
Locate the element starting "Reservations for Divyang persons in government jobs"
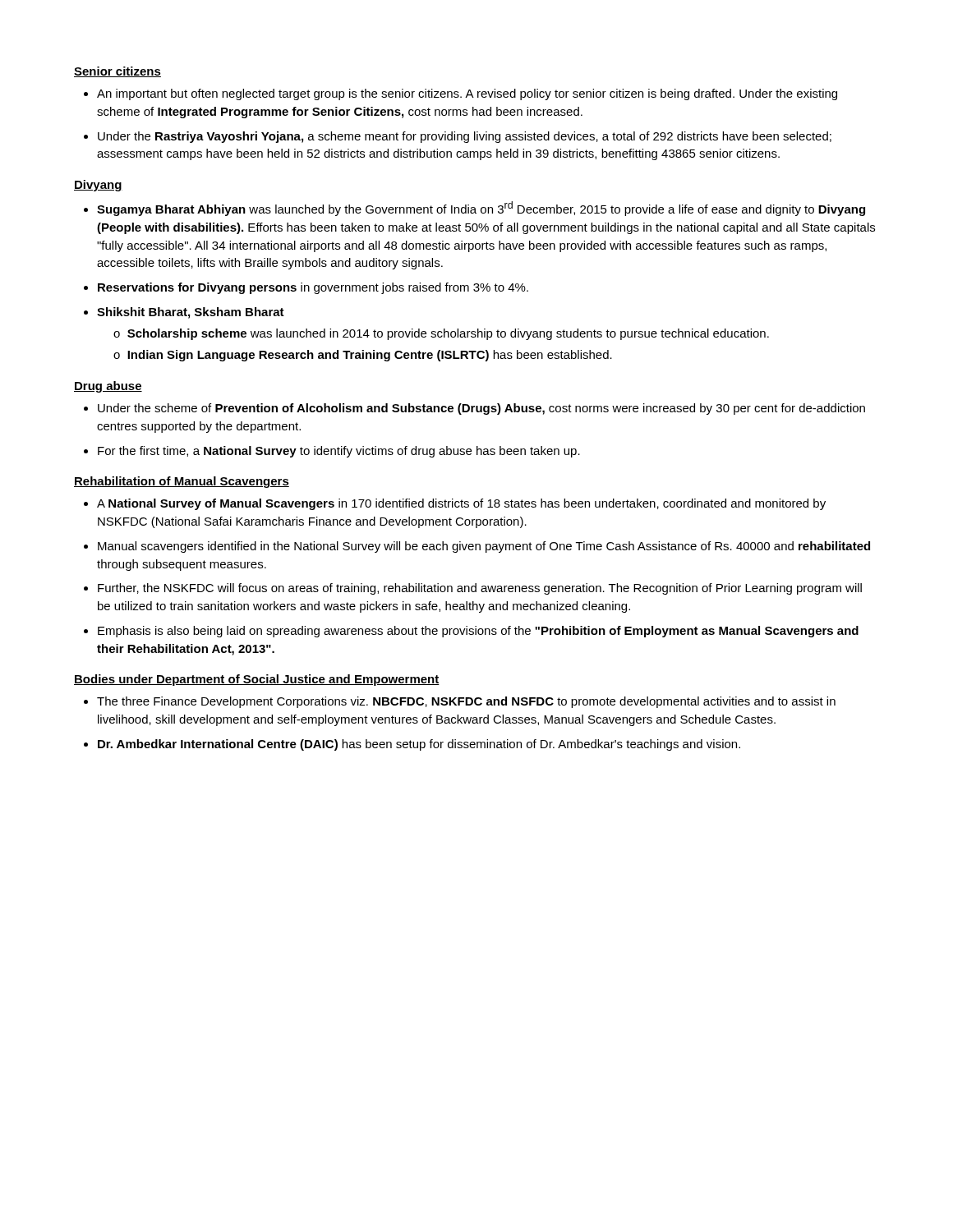[x=313, y=287]
